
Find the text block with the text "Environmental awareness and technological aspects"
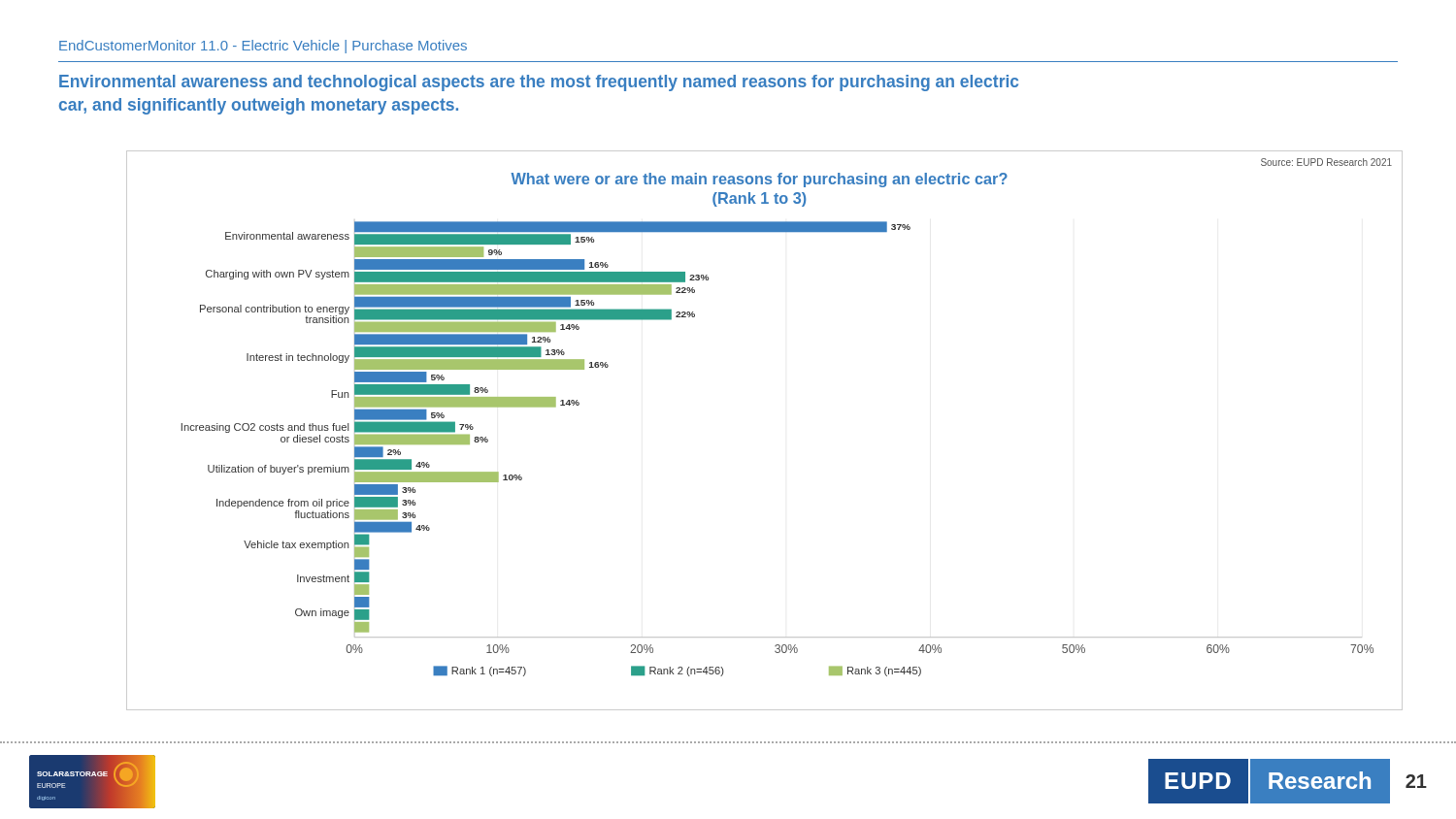pyautogui.click(x=539, y=93)
